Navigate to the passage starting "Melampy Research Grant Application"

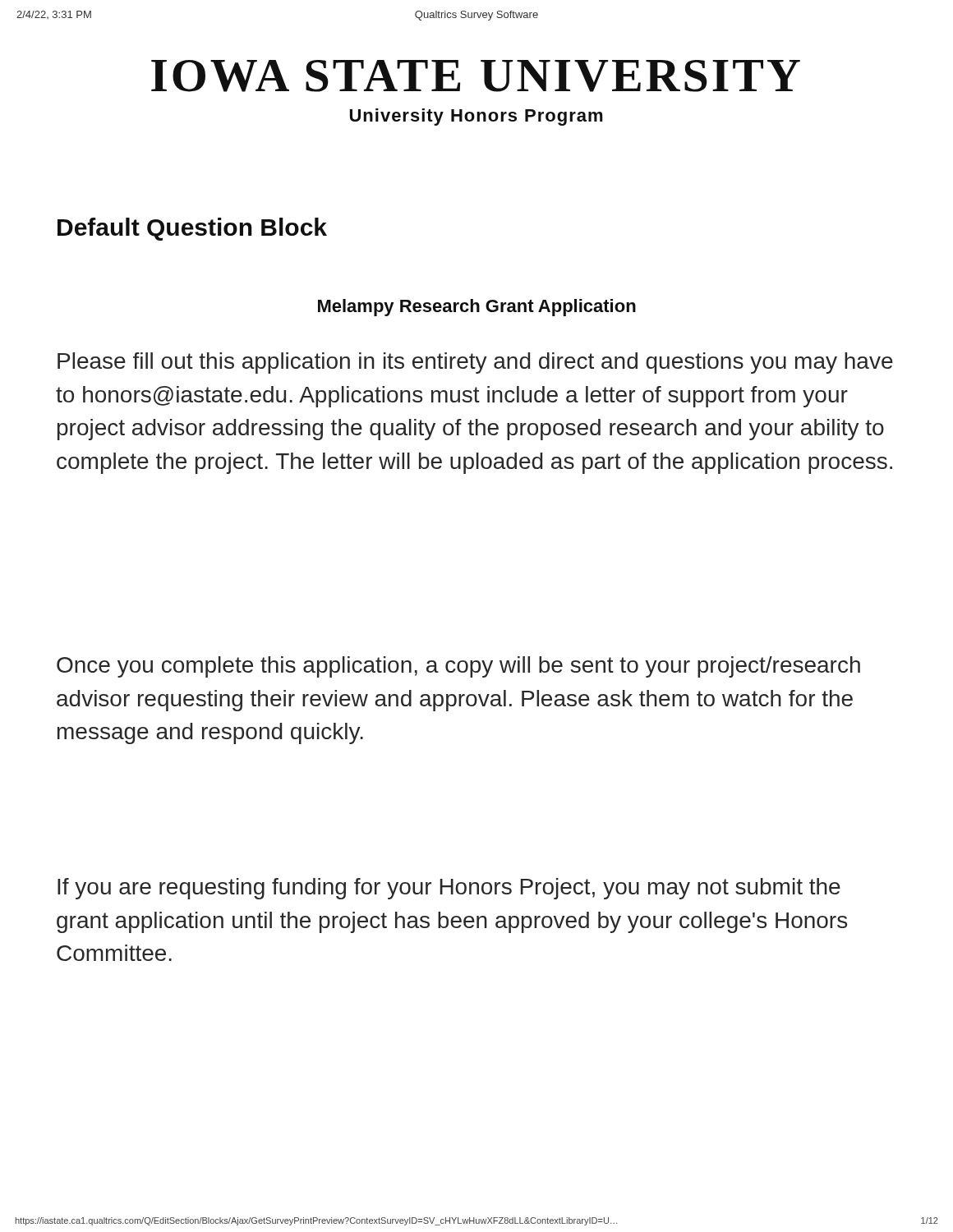point(476,306)
